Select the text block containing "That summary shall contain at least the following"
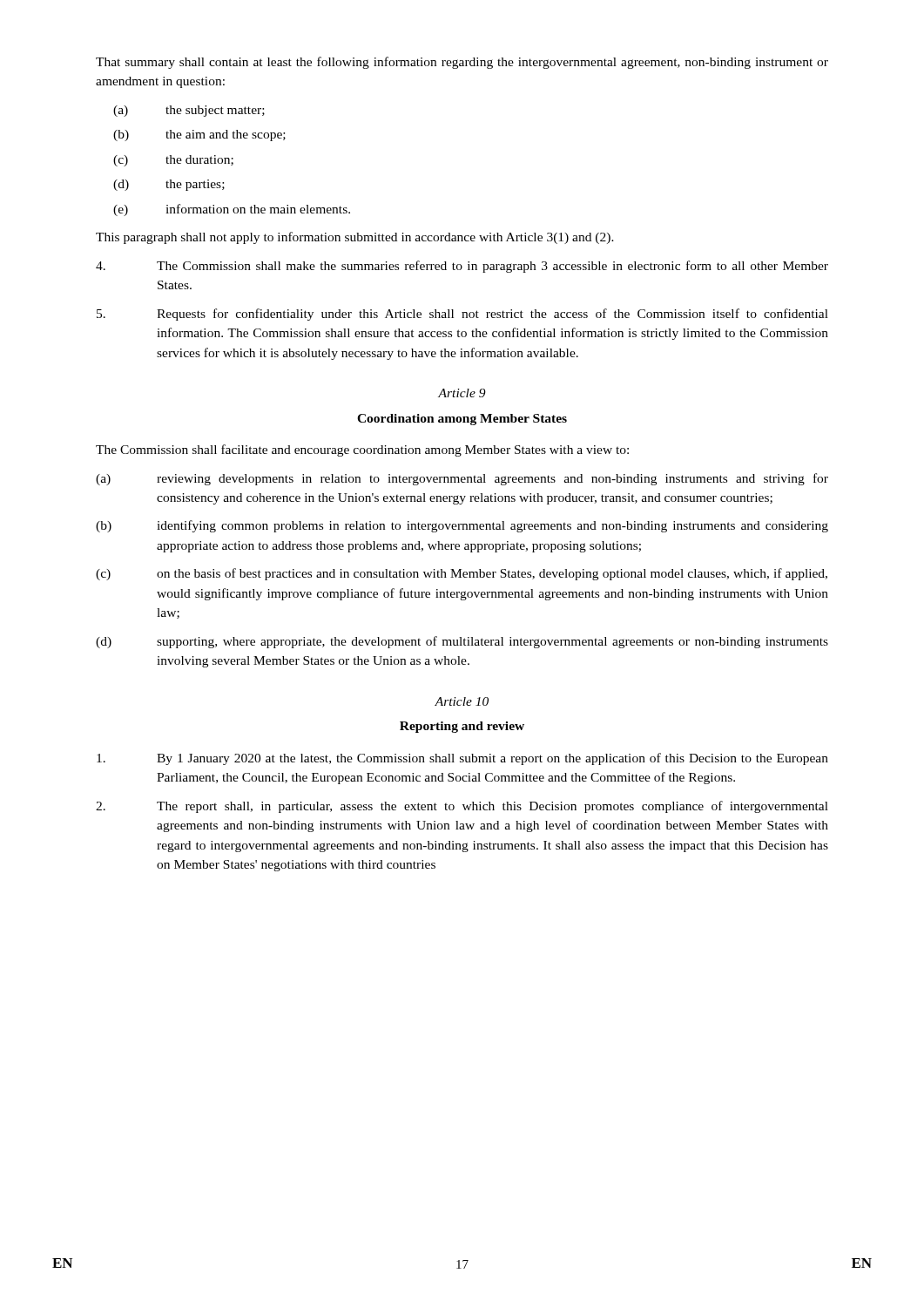 (462, 72)
